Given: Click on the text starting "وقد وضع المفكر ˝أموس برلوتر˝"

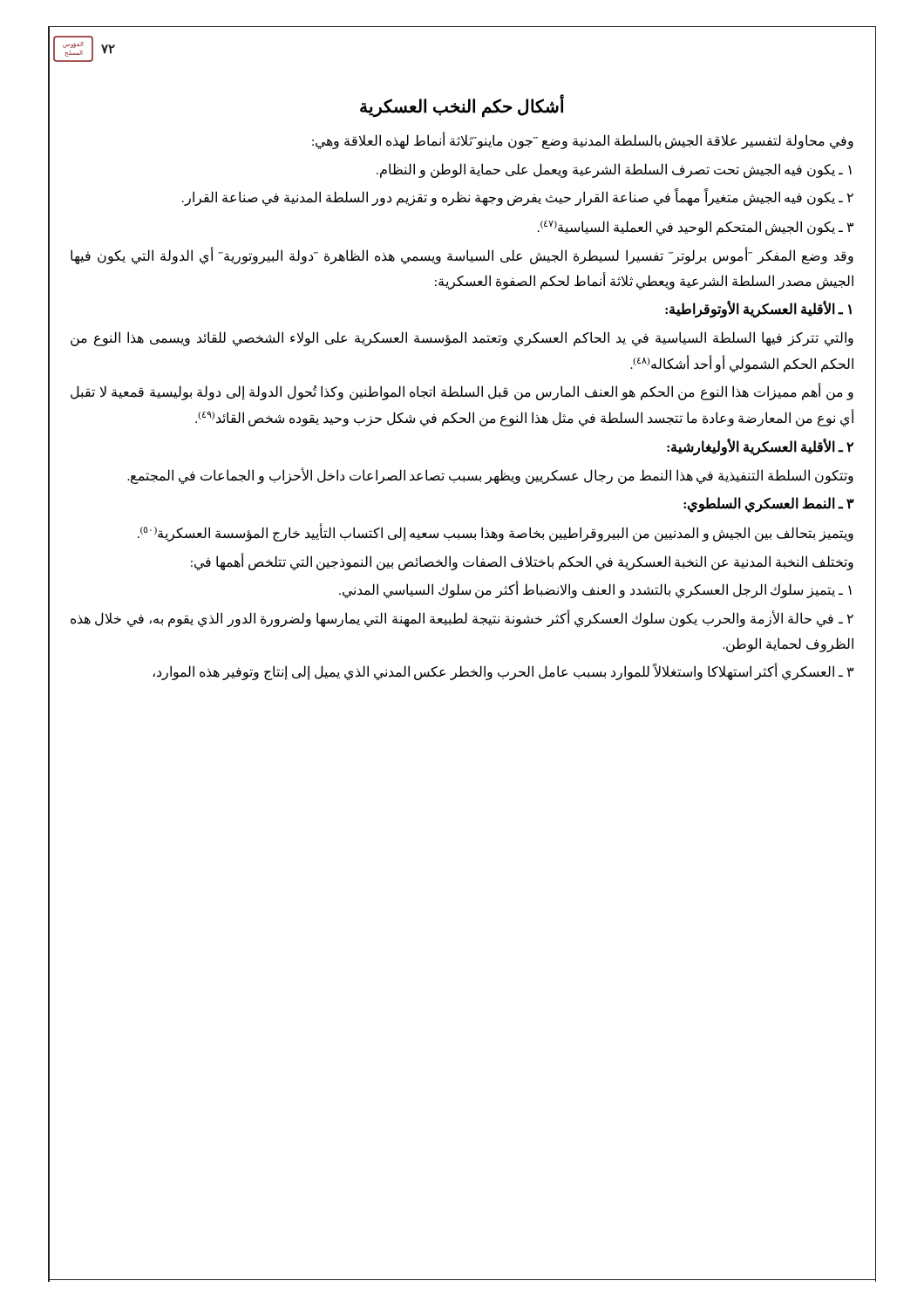Looking at the screenshot, I should pyautogui.click(x=462, y=268).
